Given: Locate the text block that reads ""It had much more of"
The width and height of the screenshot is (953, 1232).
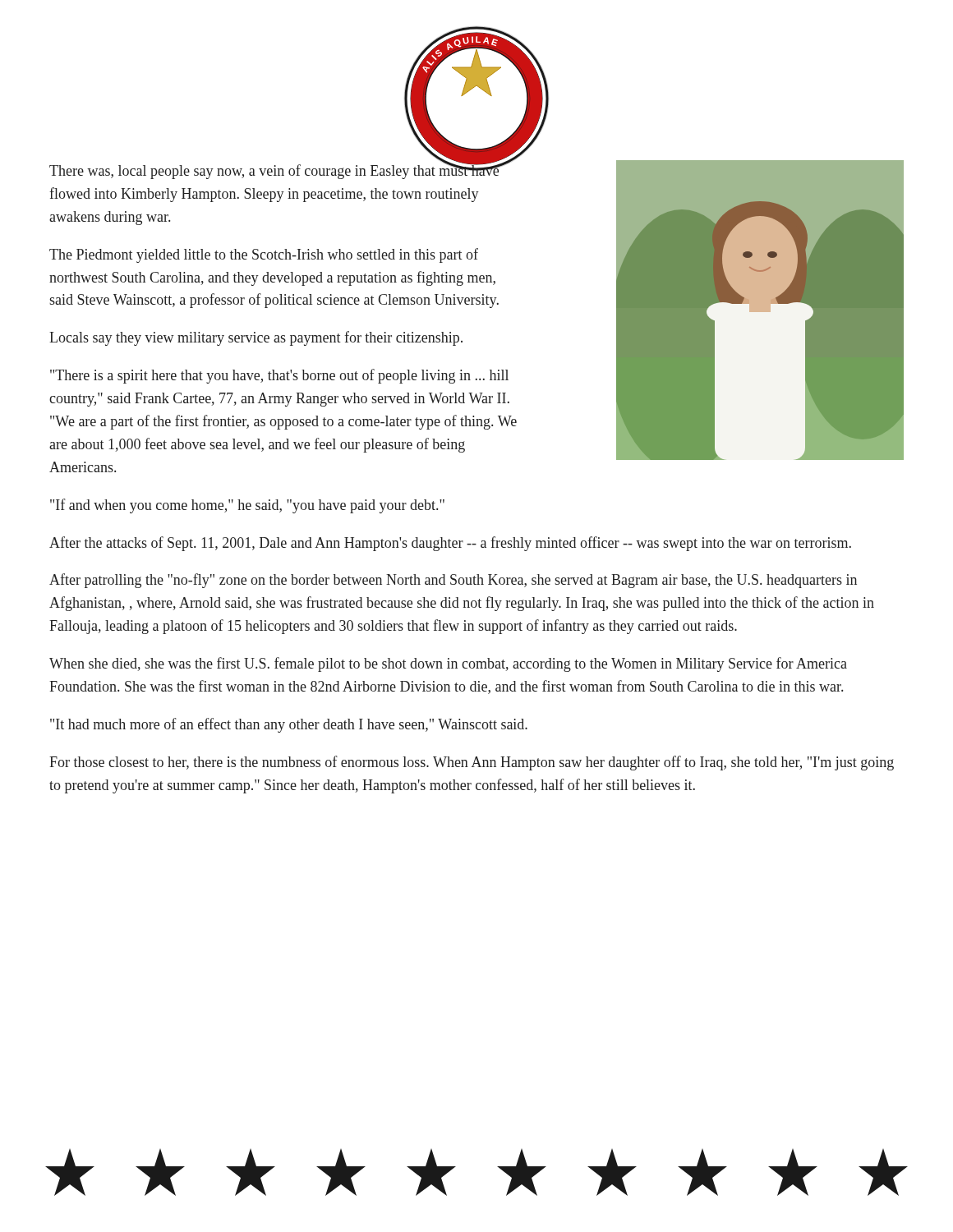Looking at the screenshot, I should point(476,725).
